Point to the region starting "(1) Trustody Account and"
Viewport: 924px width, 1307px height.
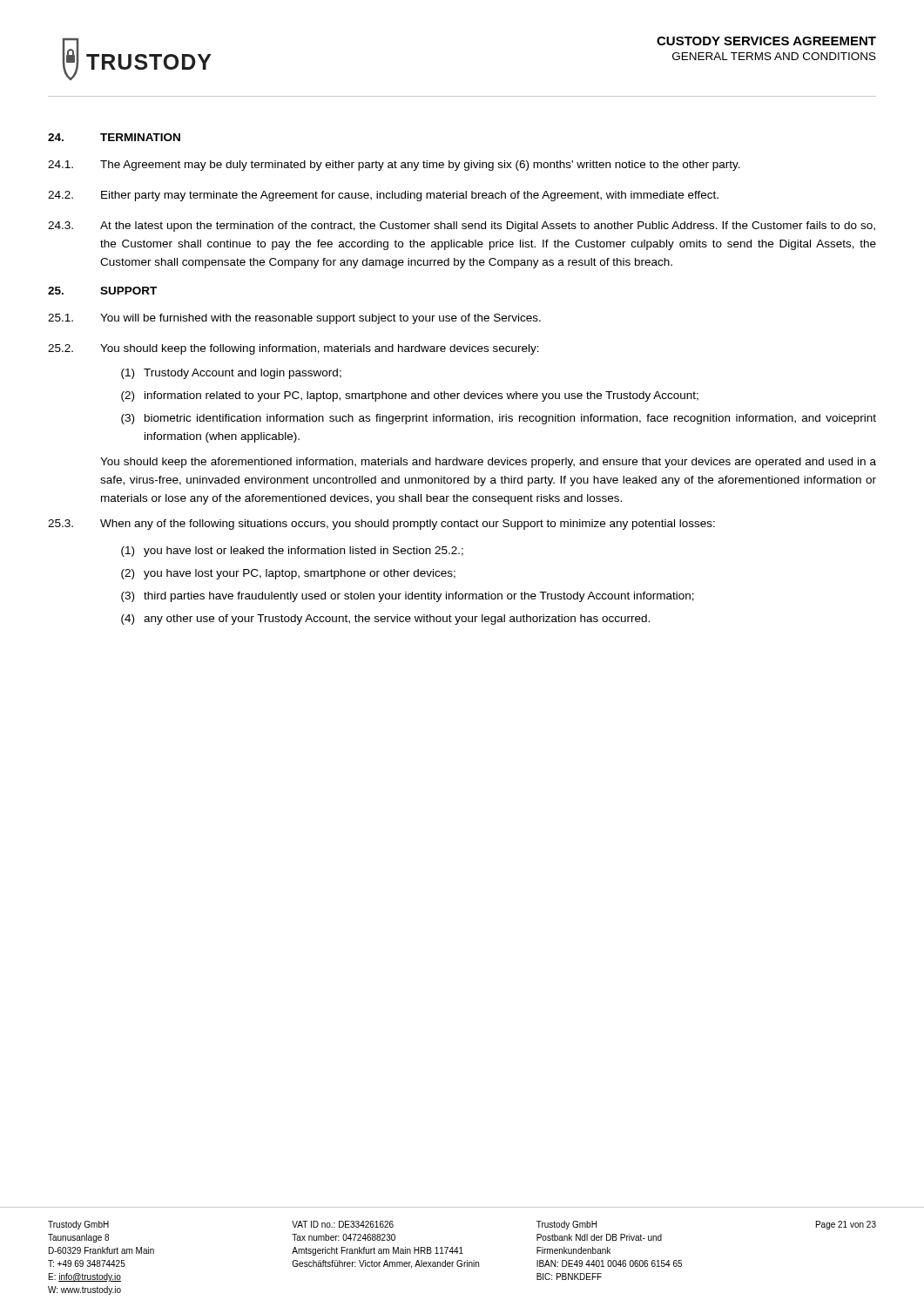231,374
